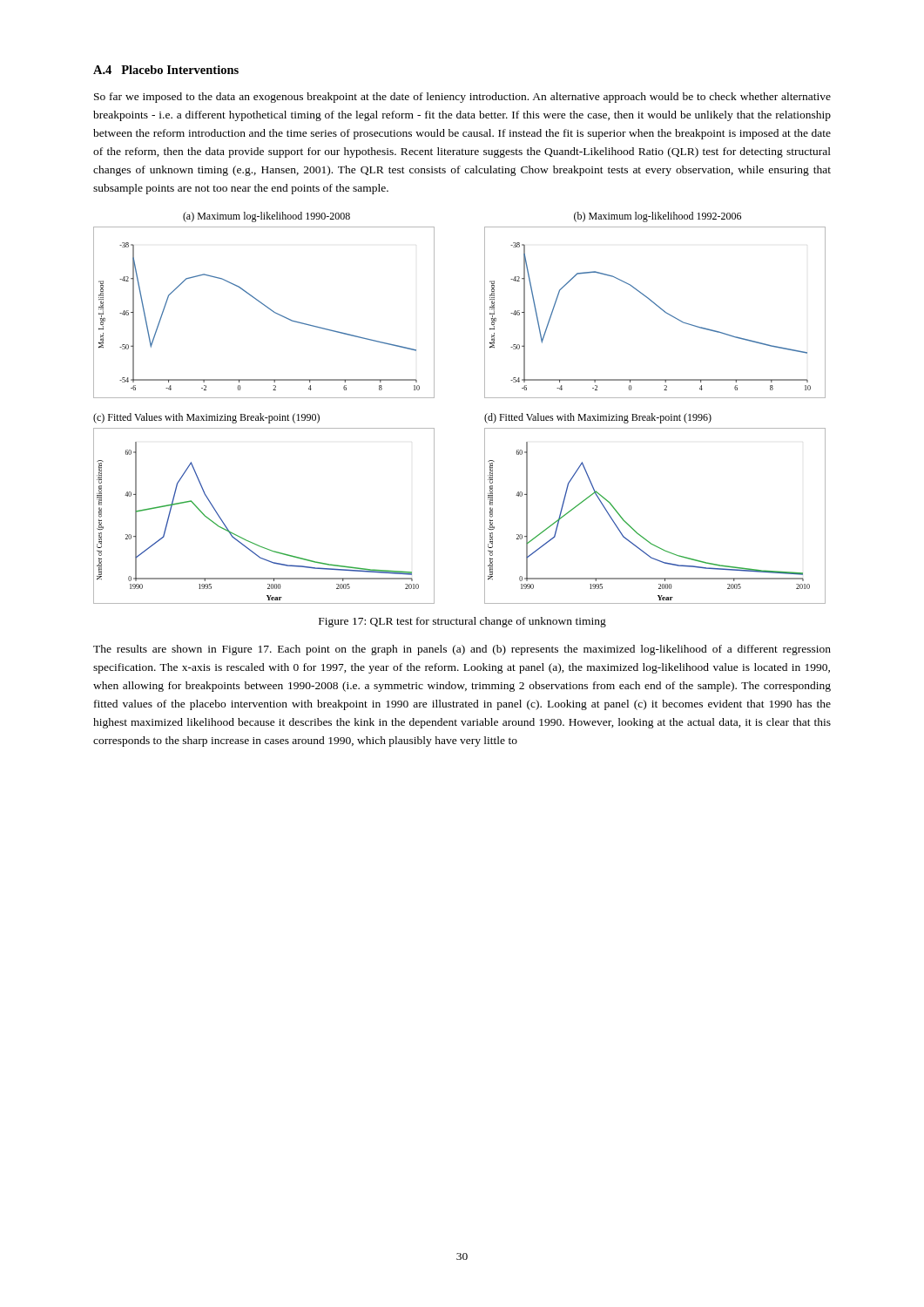The width and height of the screenshot is (924, 1307).
Task: Select the text block that says "The results are shown in Figure"
Action: (x=462, y=695)
